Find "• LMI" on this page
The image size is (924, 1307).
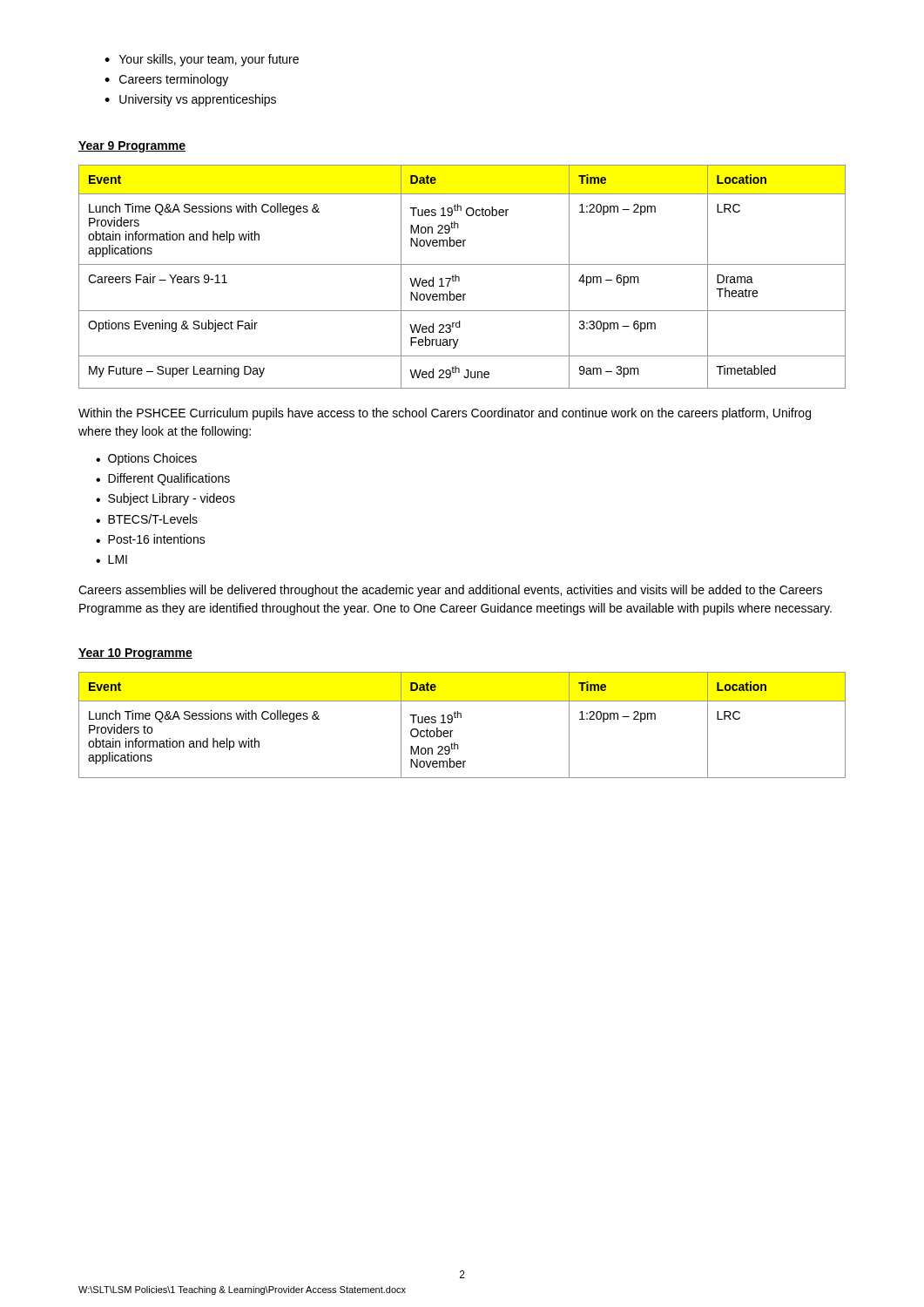click(x=112, y=561)
